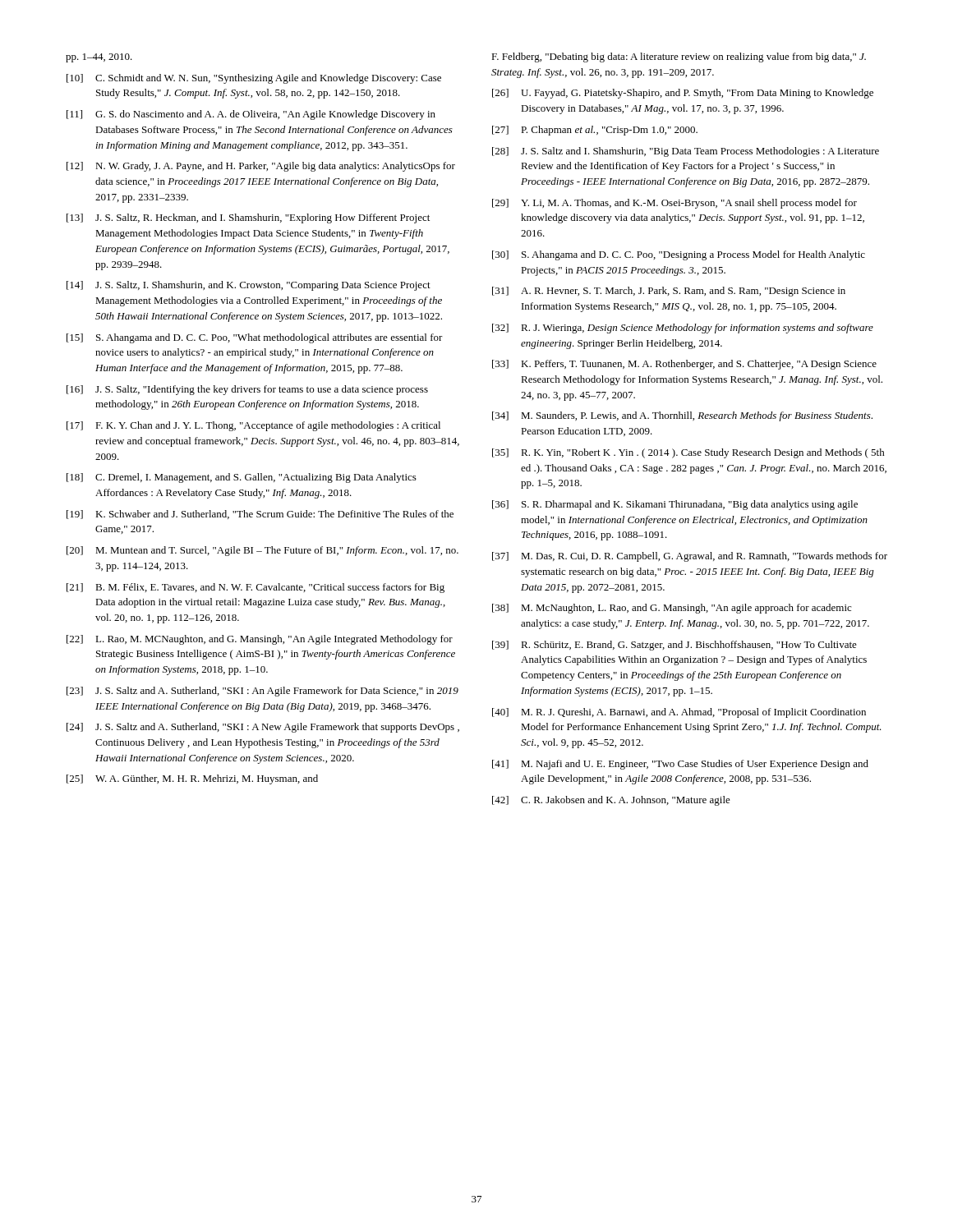The width and height of the screenshot is (953, 1232).
Task: Find the list item with the text "[11] G. S."
Action: [x=264, y=130]
